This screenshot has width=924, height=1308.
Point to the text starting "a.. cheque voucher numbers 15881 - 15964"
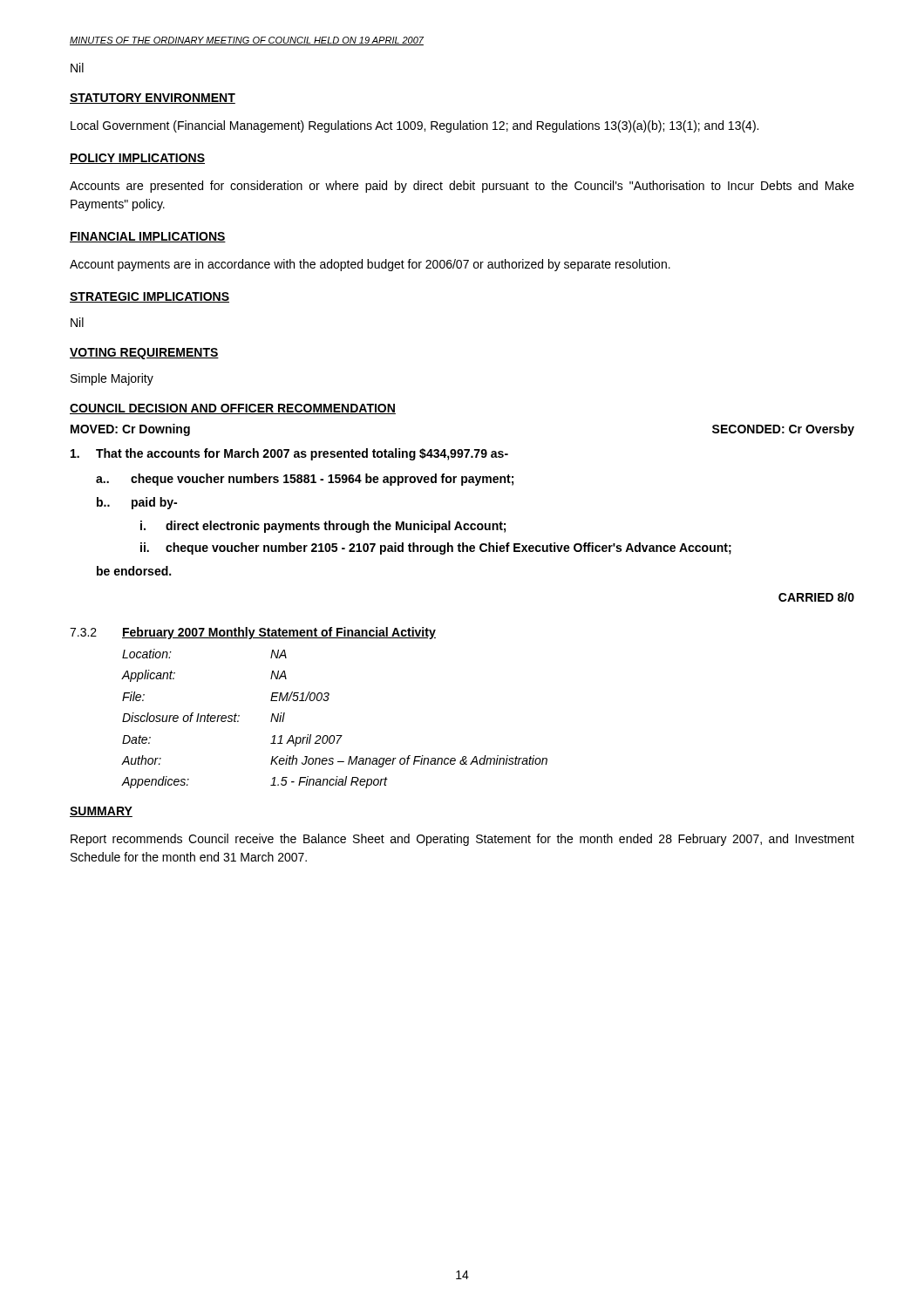(475, 479)
